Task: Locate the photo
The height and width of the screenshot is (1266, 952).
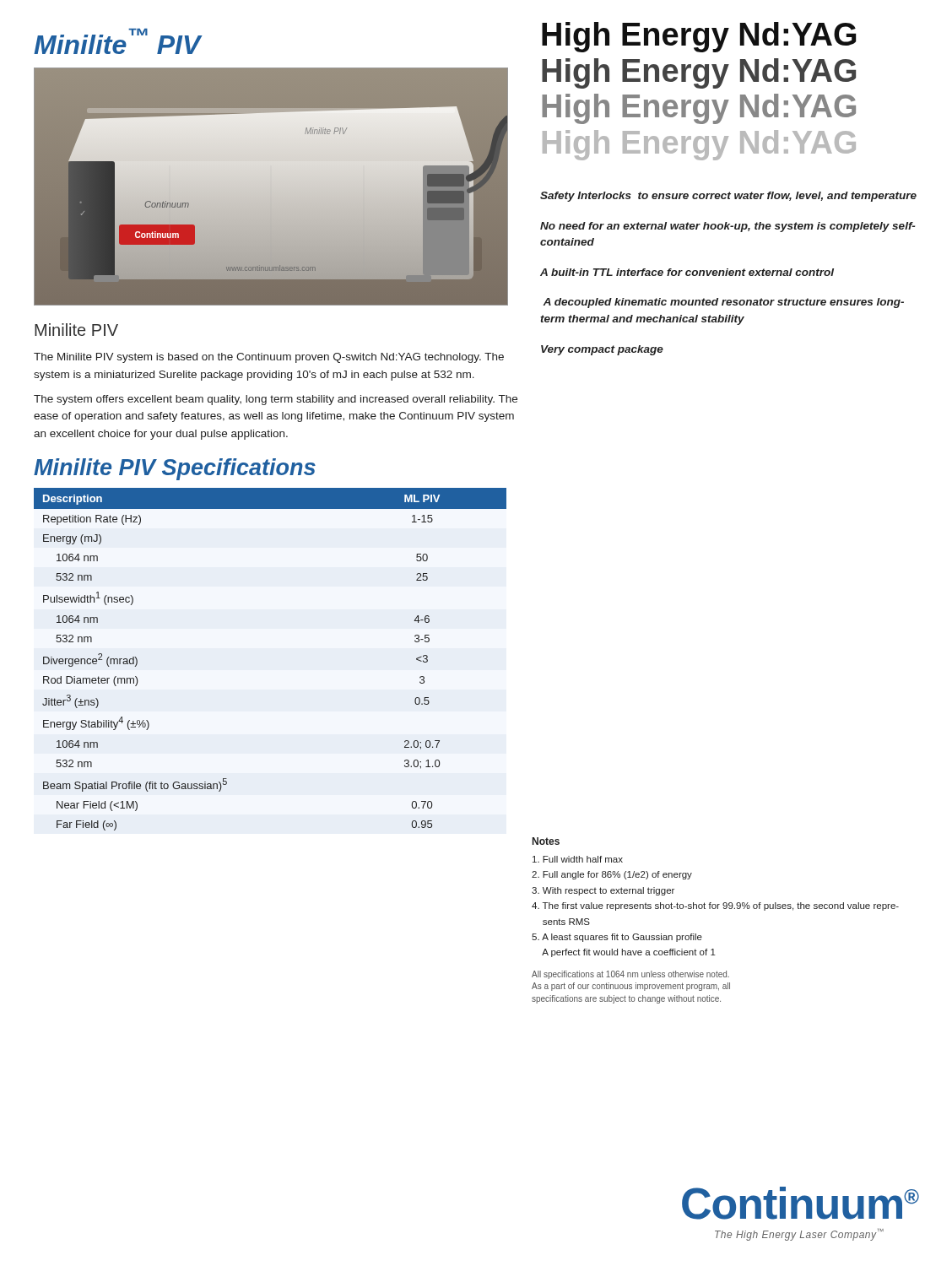Action: (271, 186)
